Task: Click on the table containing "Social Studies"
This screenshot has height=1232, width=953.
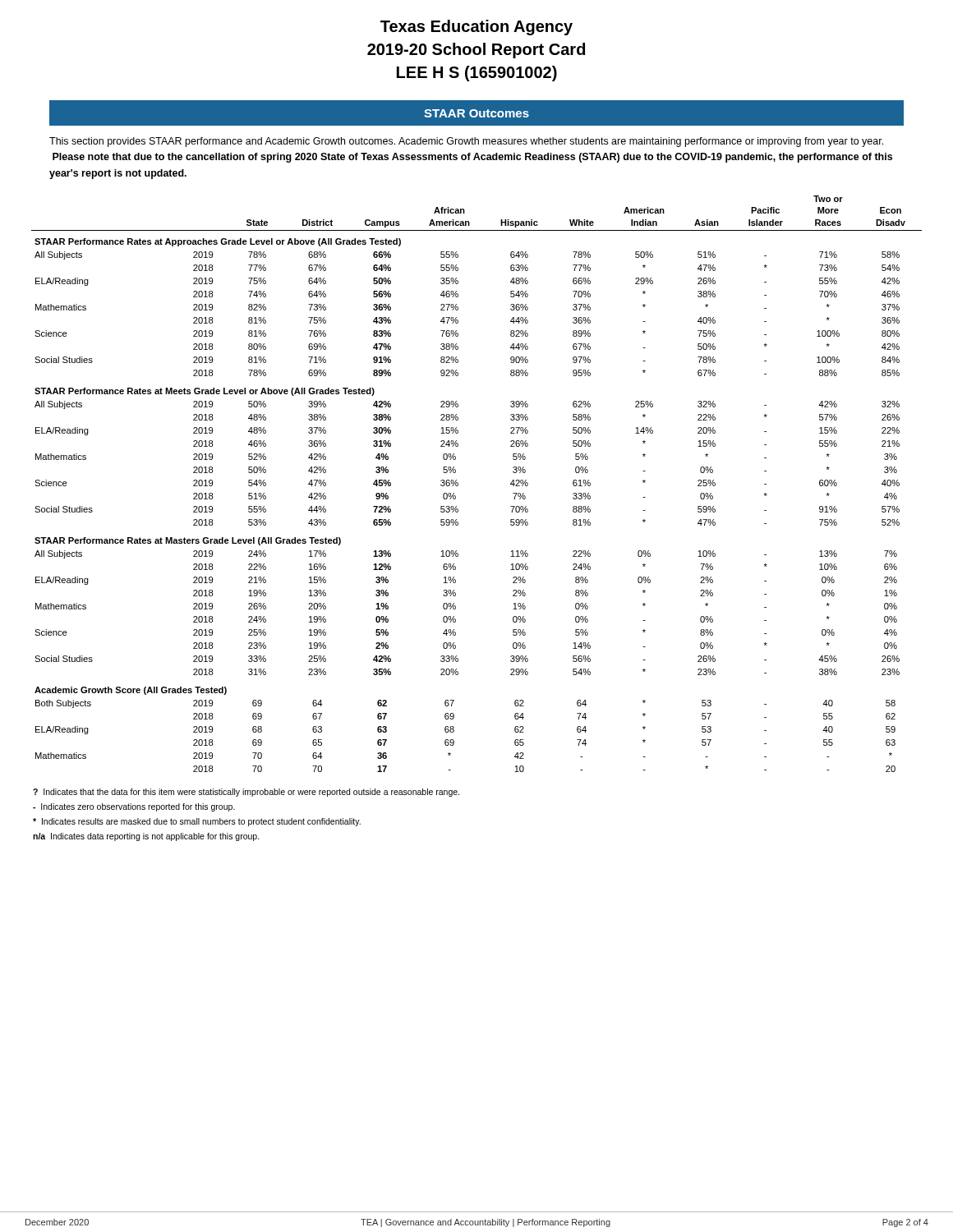Action: coord(476,483)
